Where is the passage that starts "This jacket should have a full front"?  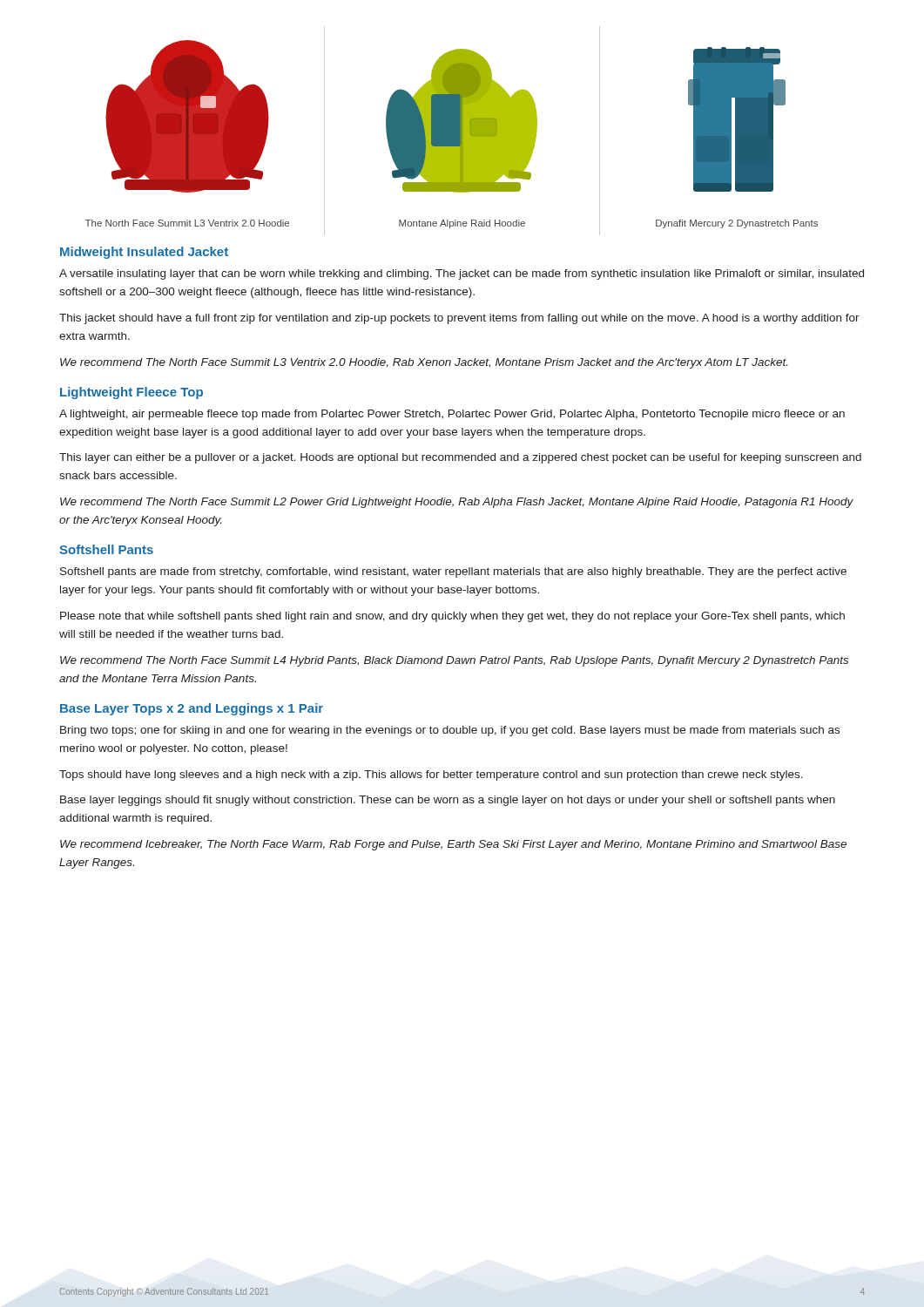459,327
